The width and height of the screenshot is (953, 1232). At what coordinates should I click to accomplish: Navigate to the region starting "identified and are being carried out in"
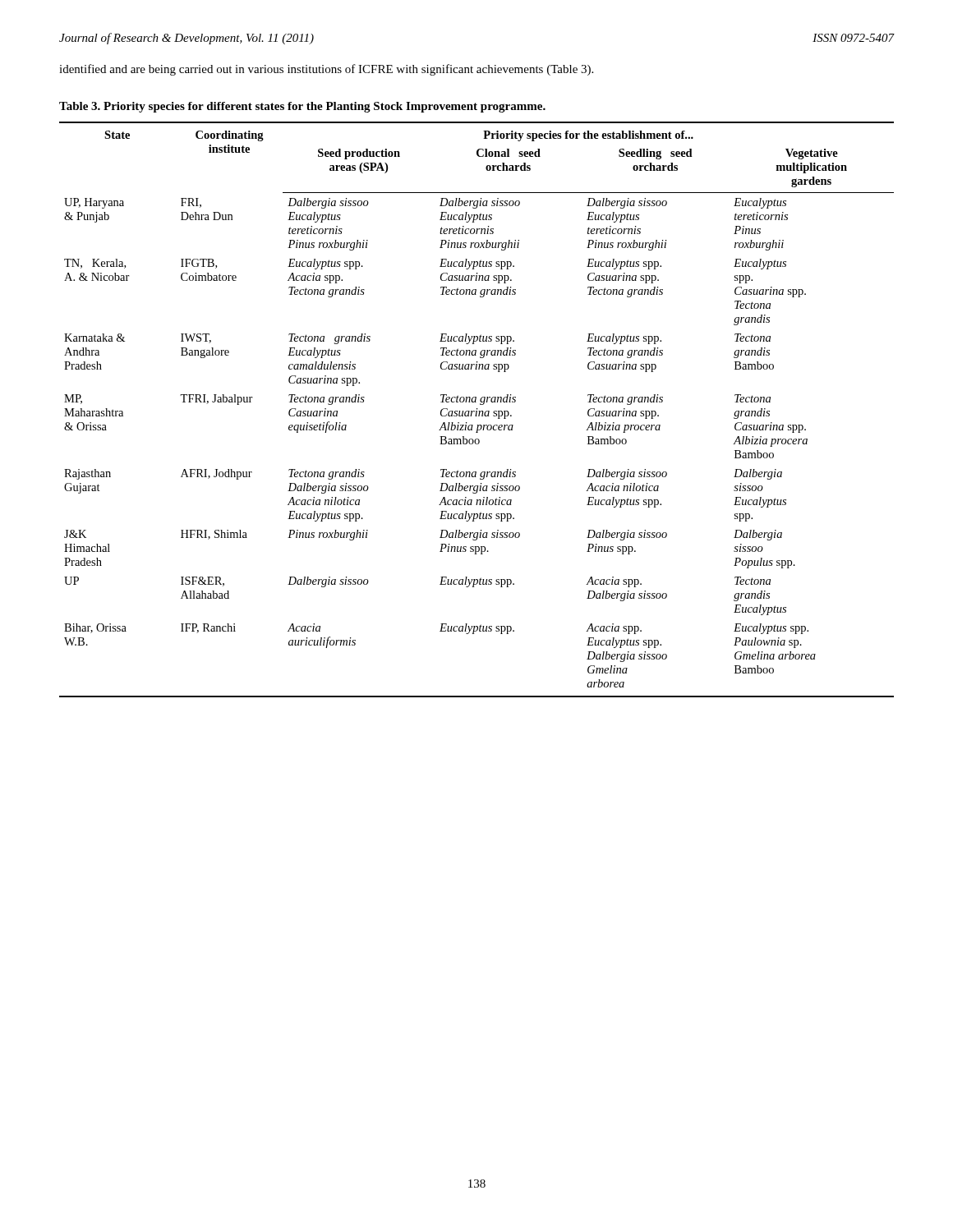tap(327, 69)
